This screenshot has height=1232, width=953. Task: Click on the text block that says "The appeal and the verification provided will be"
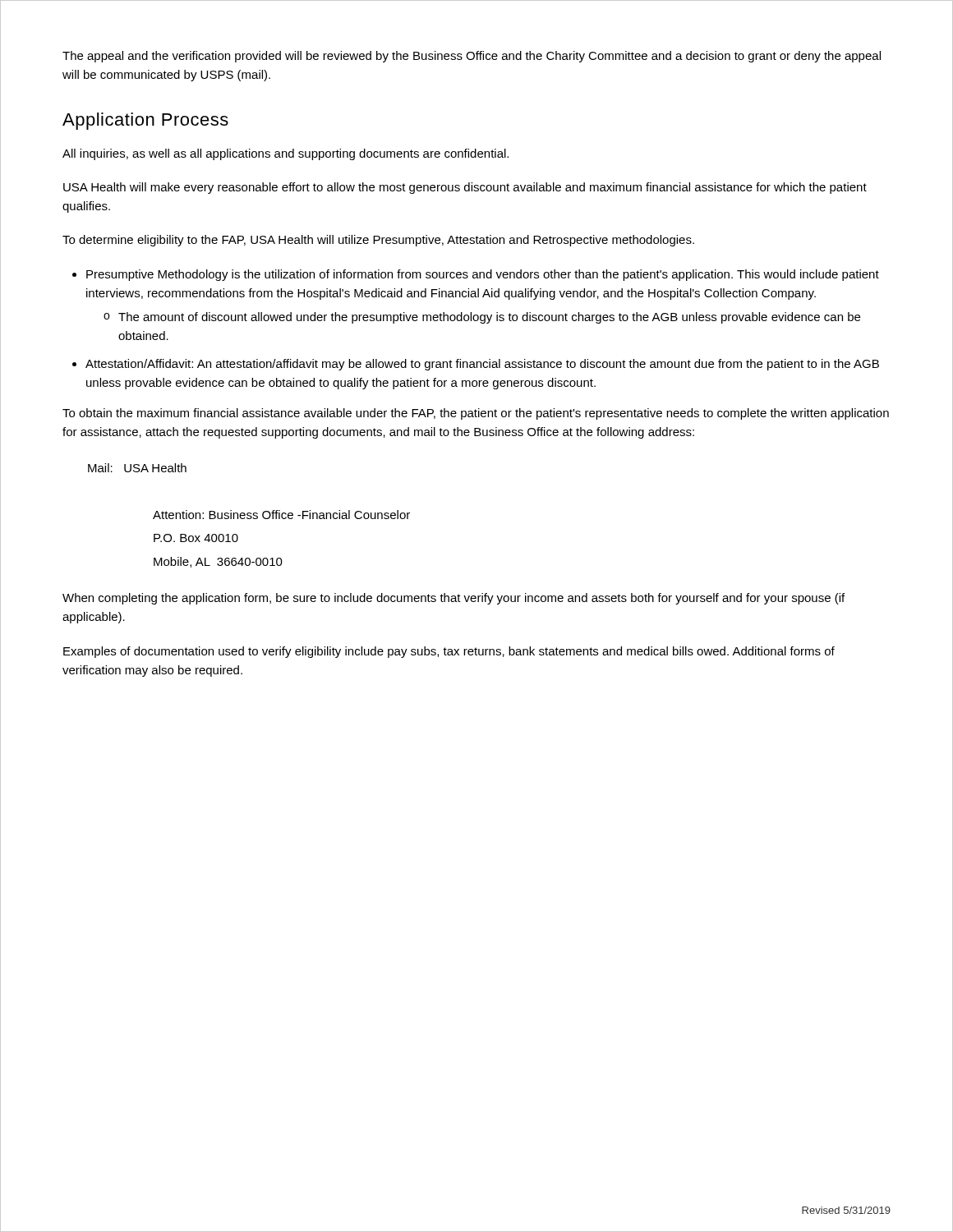(472, 65)
